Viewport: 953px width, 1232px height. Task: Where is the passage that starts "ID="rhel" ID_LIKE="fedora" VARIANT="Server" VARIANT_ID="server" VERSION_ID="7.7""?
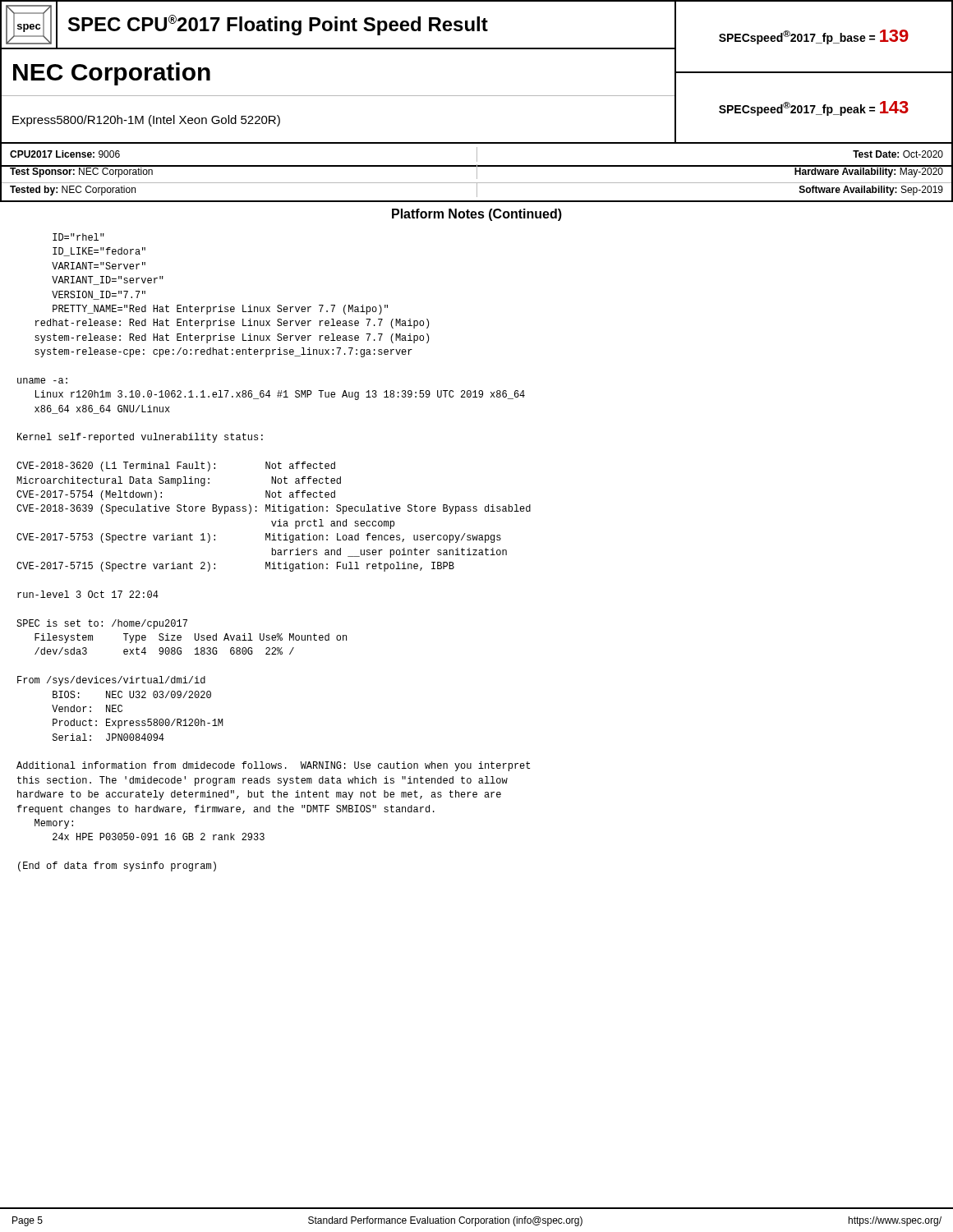(274, 552)
